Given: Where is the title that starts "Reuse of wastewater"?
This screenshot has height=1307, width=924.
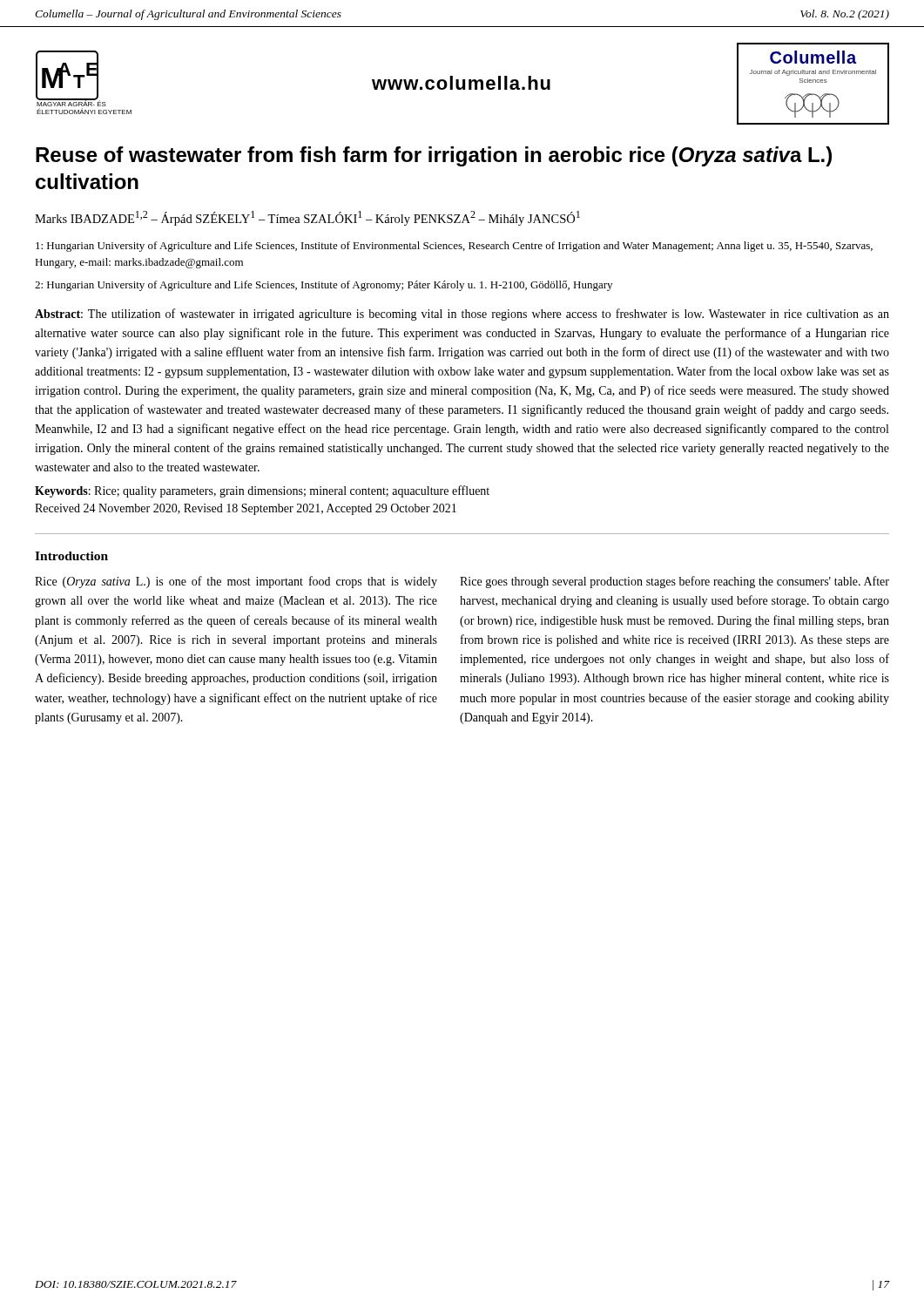Looking at the screenshot, I should pos(434,168).
